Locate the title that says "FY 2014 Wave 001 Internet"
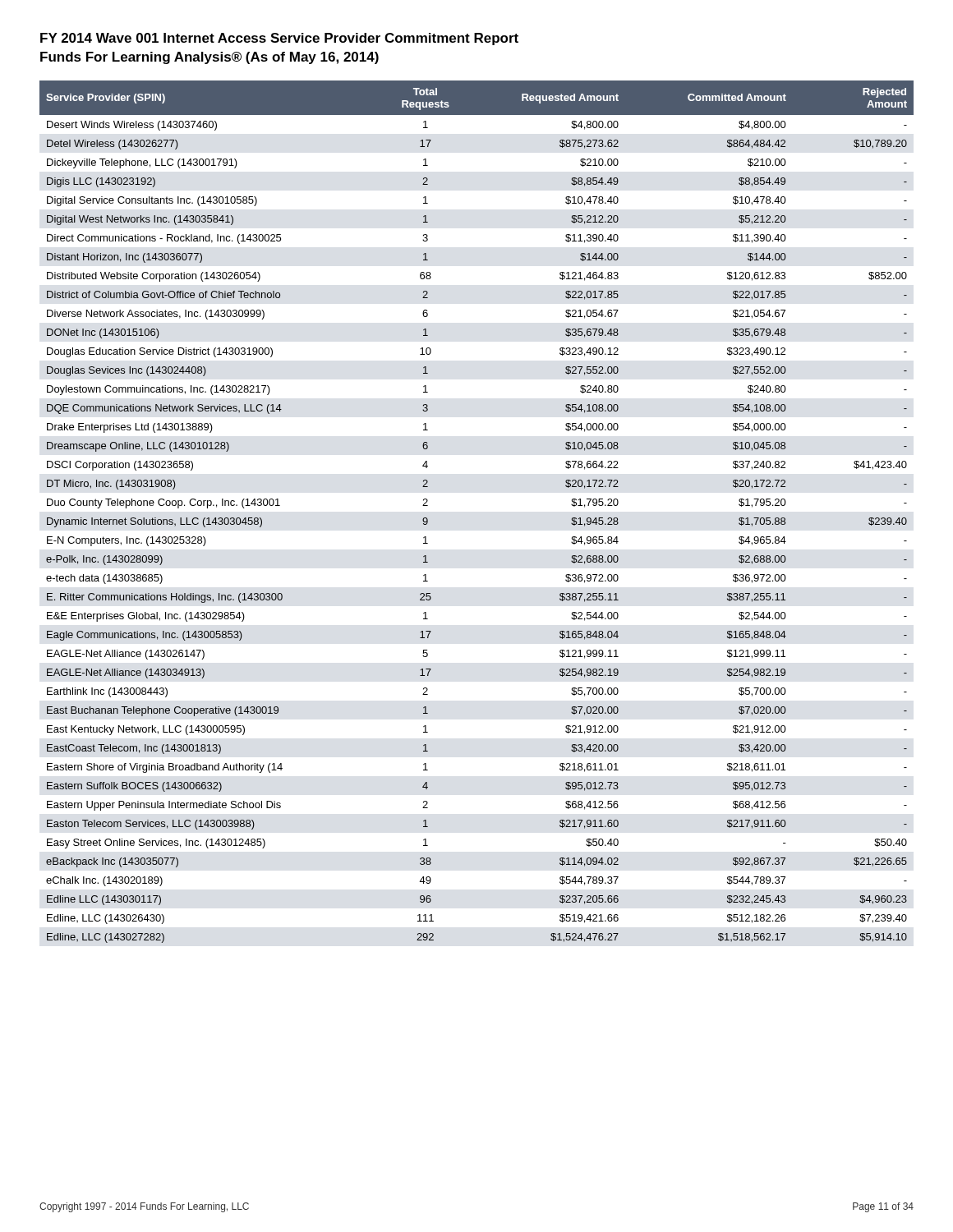The height and width of the screenshot is (1232, 953). 279,48
